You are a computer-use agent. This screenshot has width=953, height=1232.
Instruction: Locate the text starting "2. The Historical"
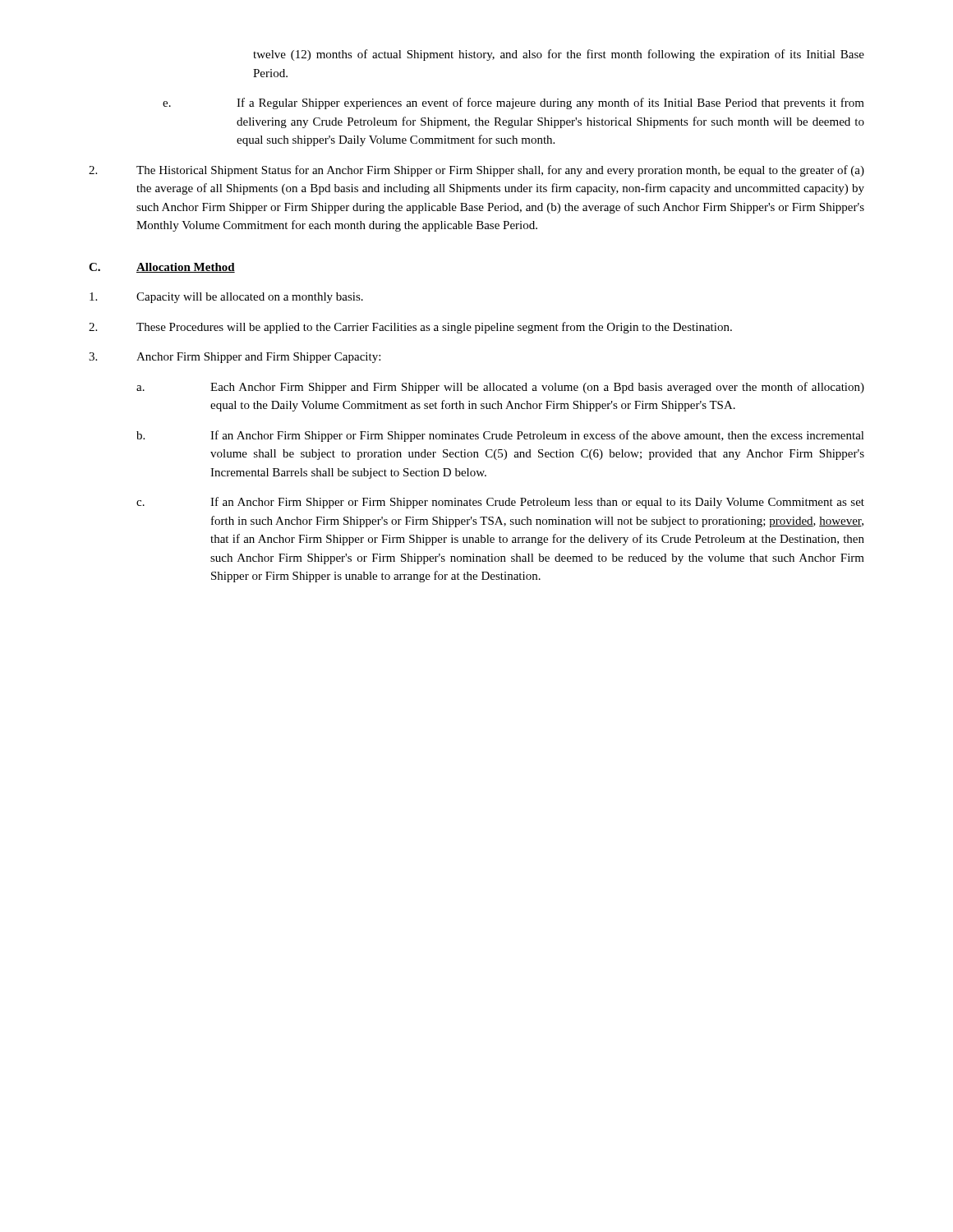476,197
